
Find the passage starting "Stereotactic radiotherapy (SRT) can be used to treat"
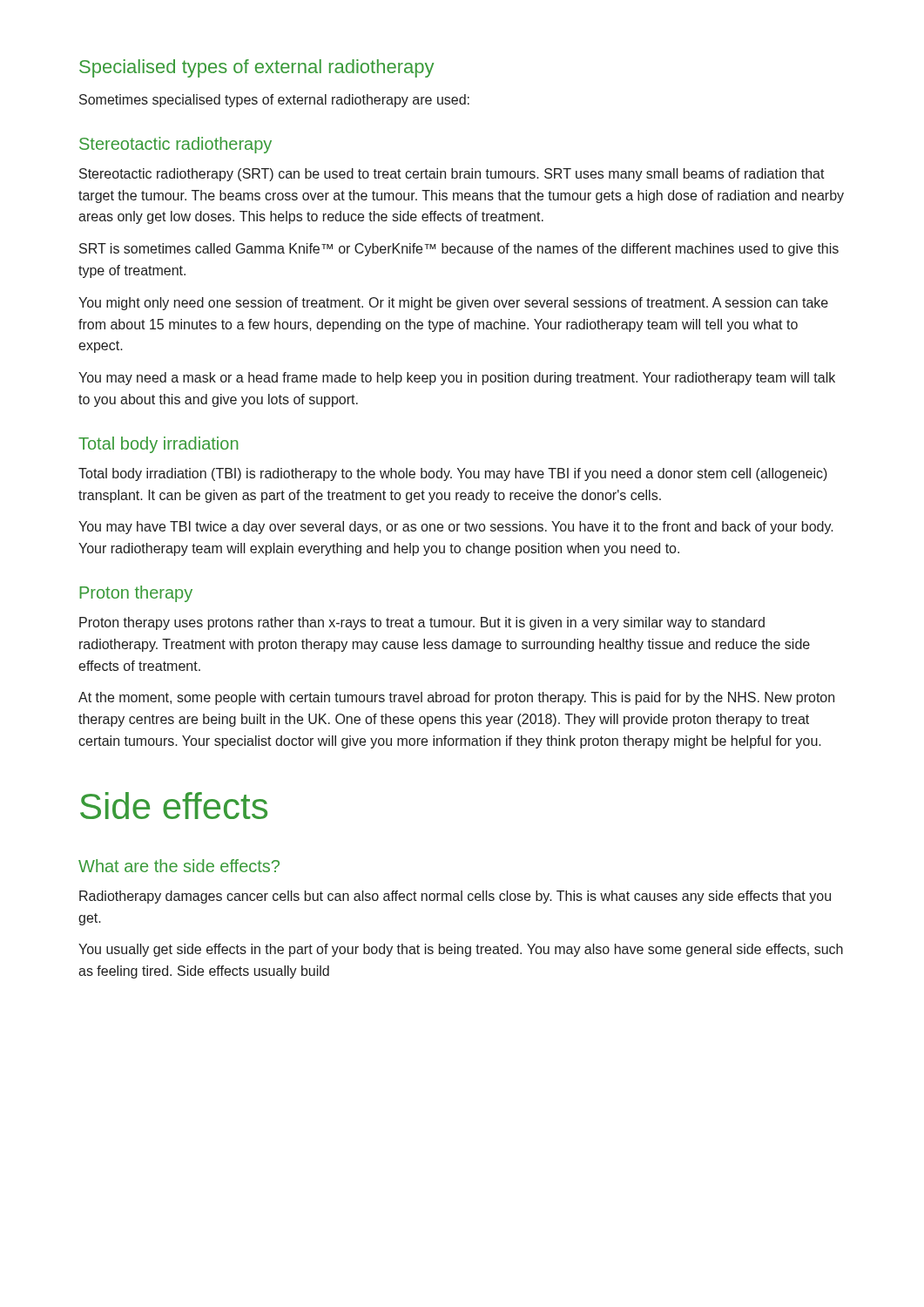462,196
